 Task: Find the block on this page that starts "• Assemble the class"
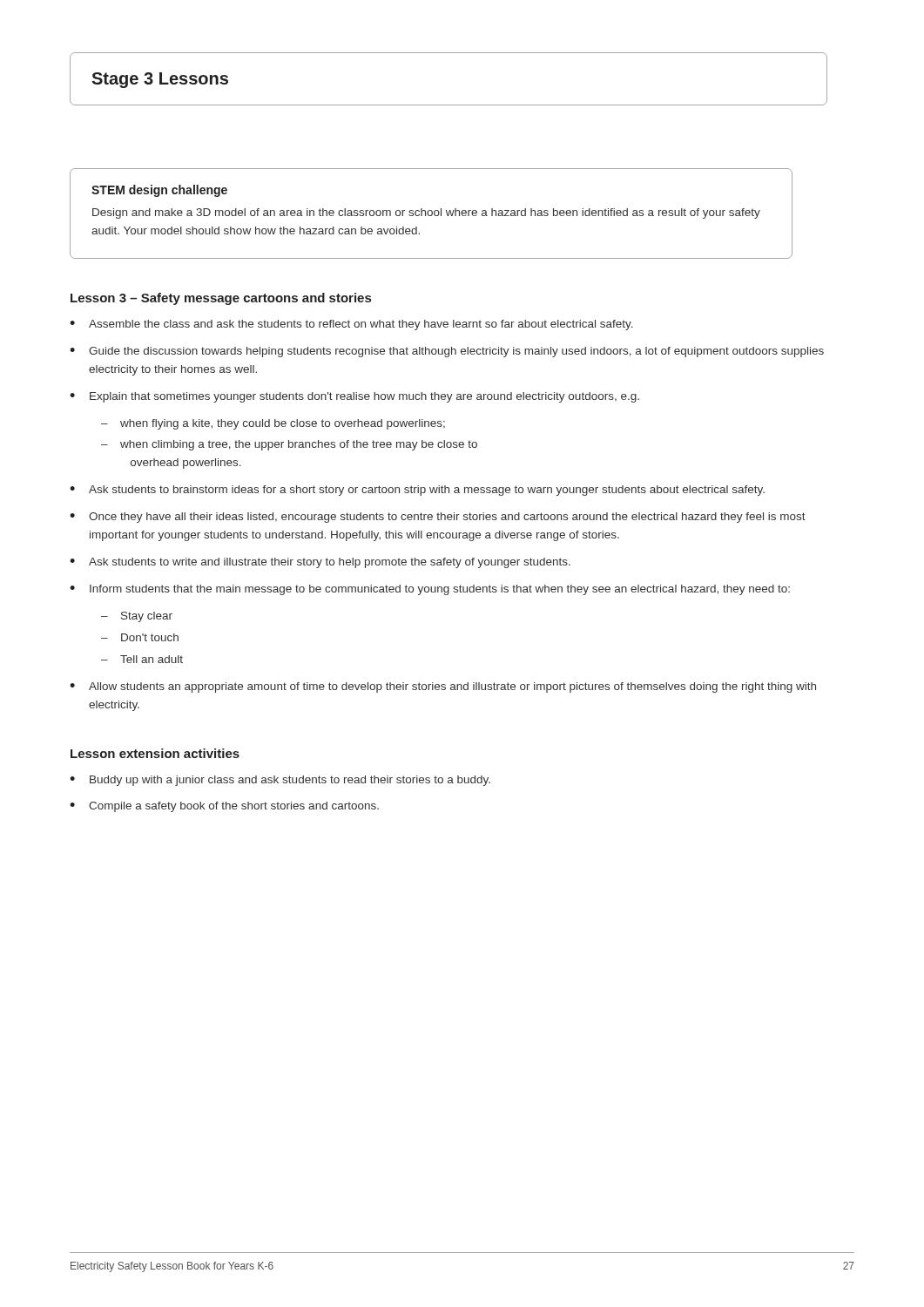coord(462,324)
